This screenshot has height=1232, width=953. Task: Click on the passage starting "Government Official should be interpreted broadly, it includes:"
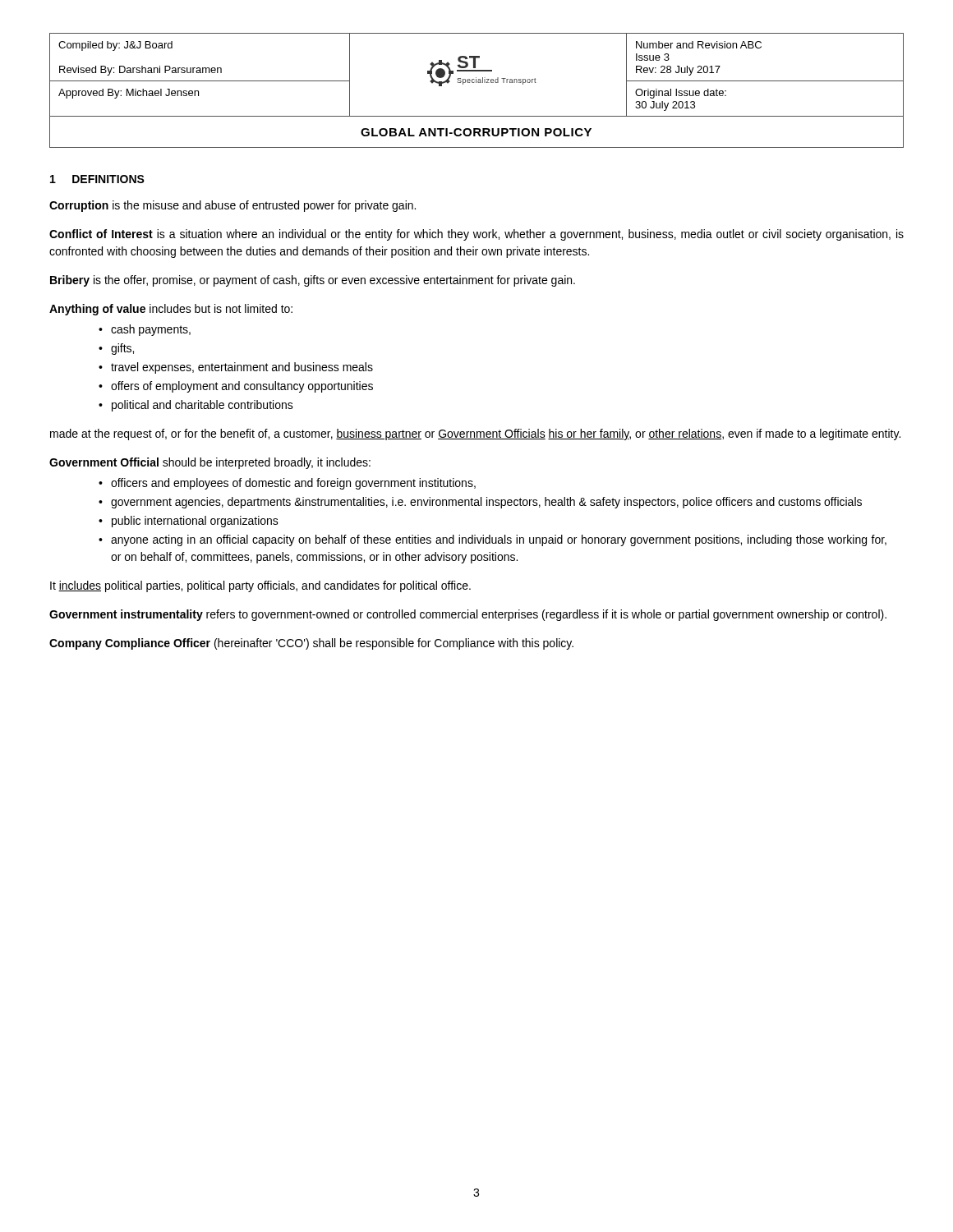[x=210, y=462]
